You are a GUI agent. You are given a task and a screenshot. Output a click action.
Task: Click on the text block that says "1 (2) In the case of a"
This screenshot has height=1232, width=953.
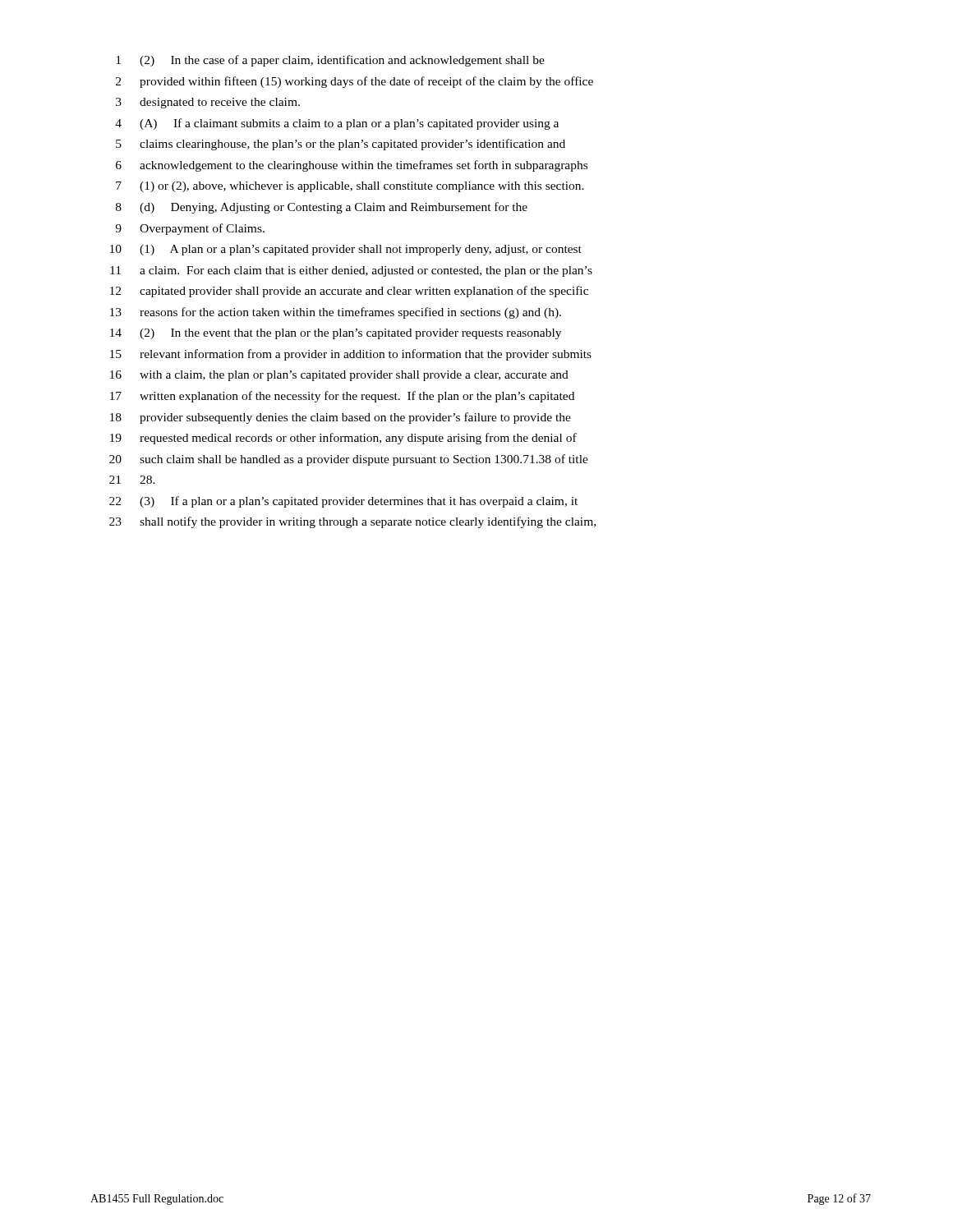[x=481, y=81]
